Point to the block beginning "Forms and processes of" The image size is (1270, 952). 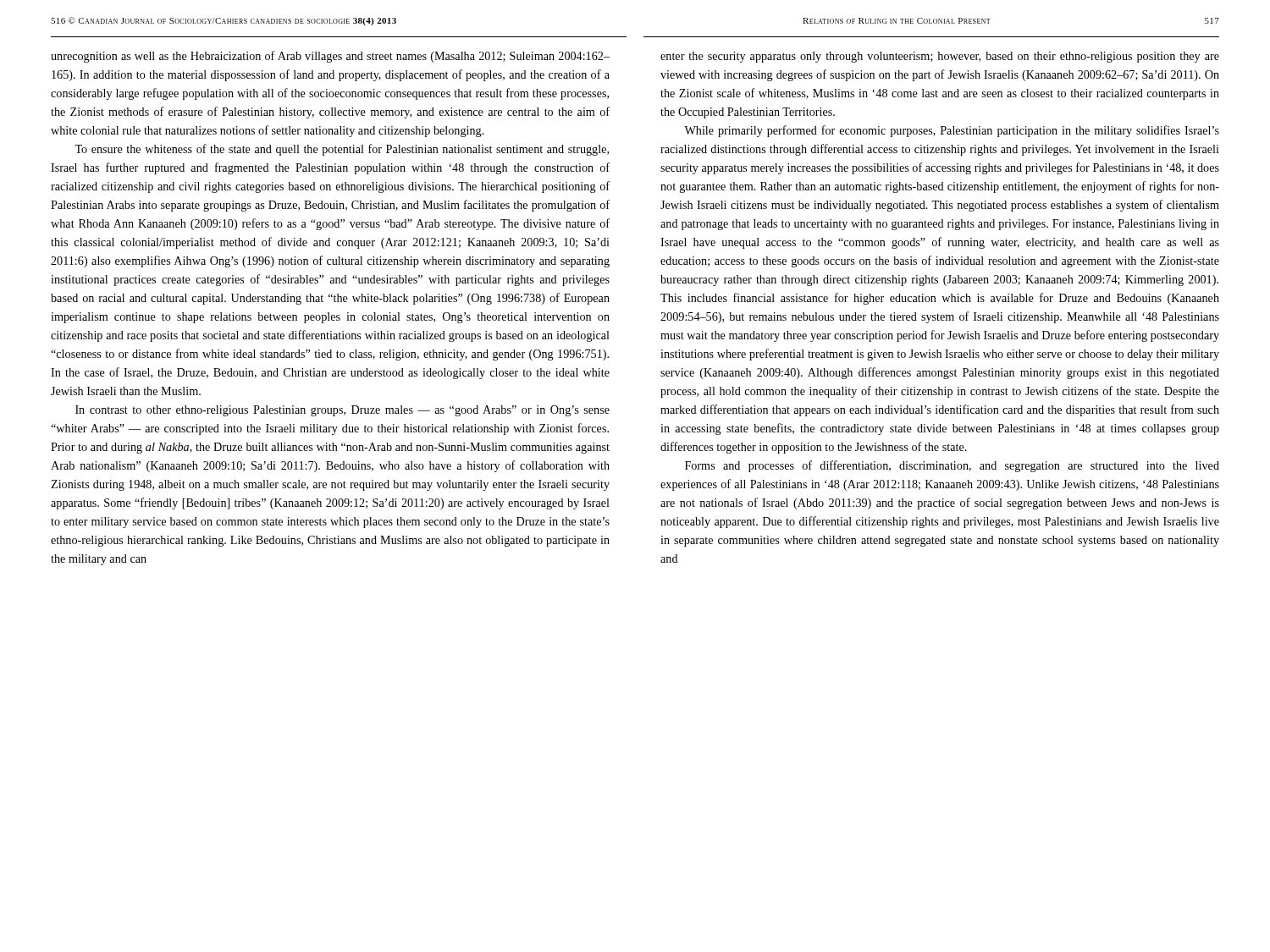940,512
